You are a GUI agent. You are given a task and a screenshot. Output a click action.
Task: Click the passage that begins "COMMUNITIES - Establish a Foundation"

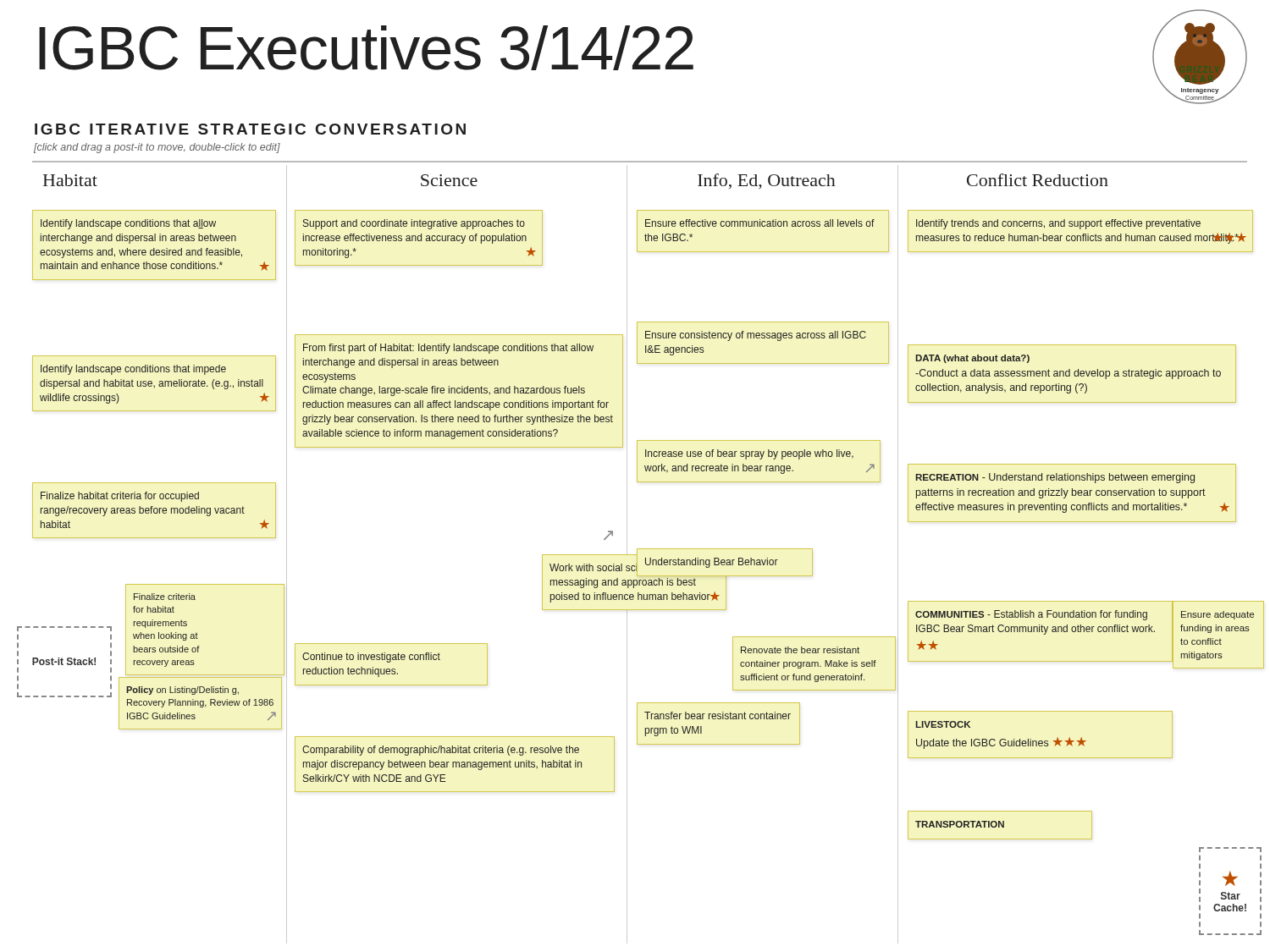(x=1036, y=630)
